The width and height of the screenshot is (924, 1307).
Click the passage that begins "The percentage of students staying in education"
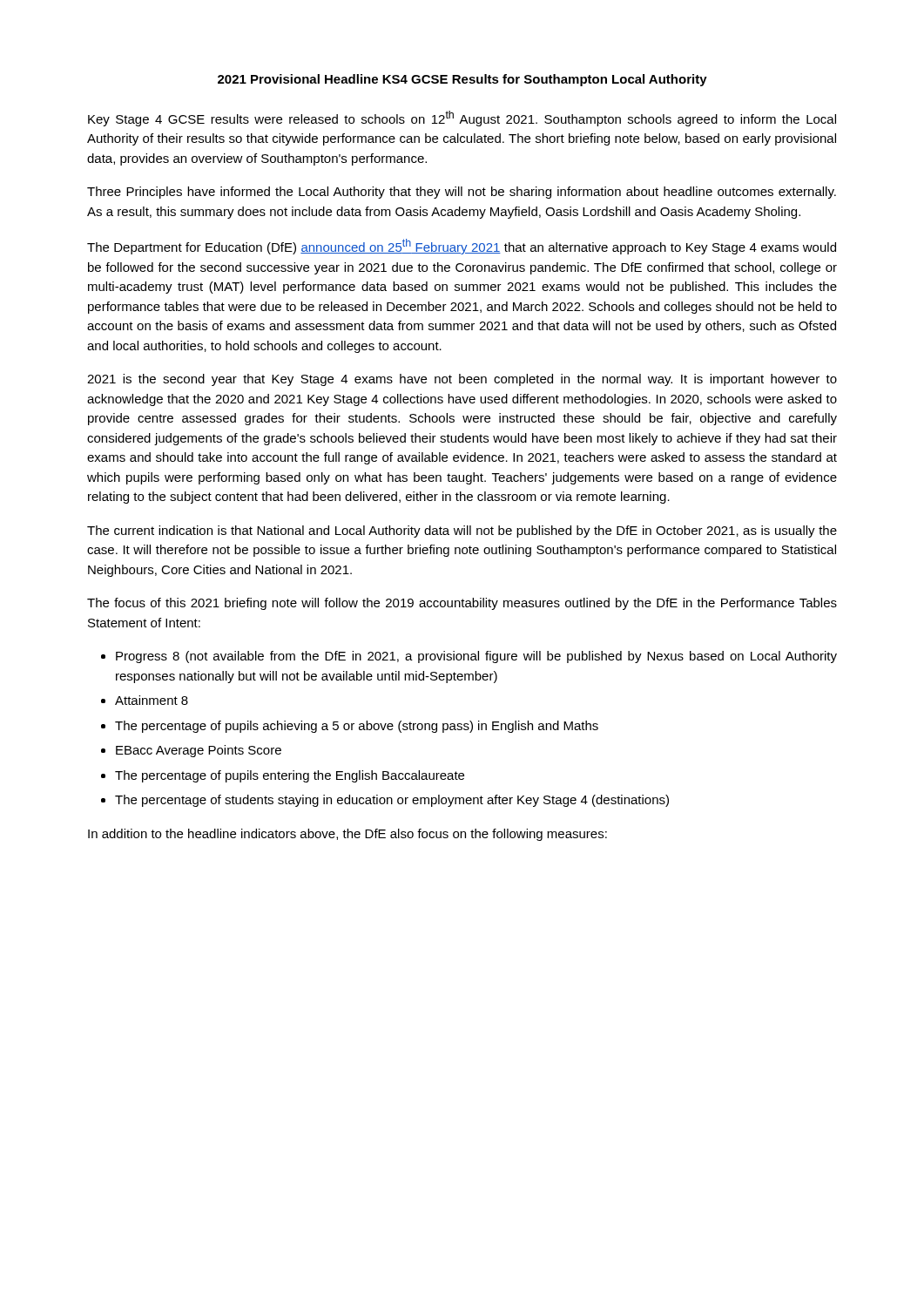[476, 800]
